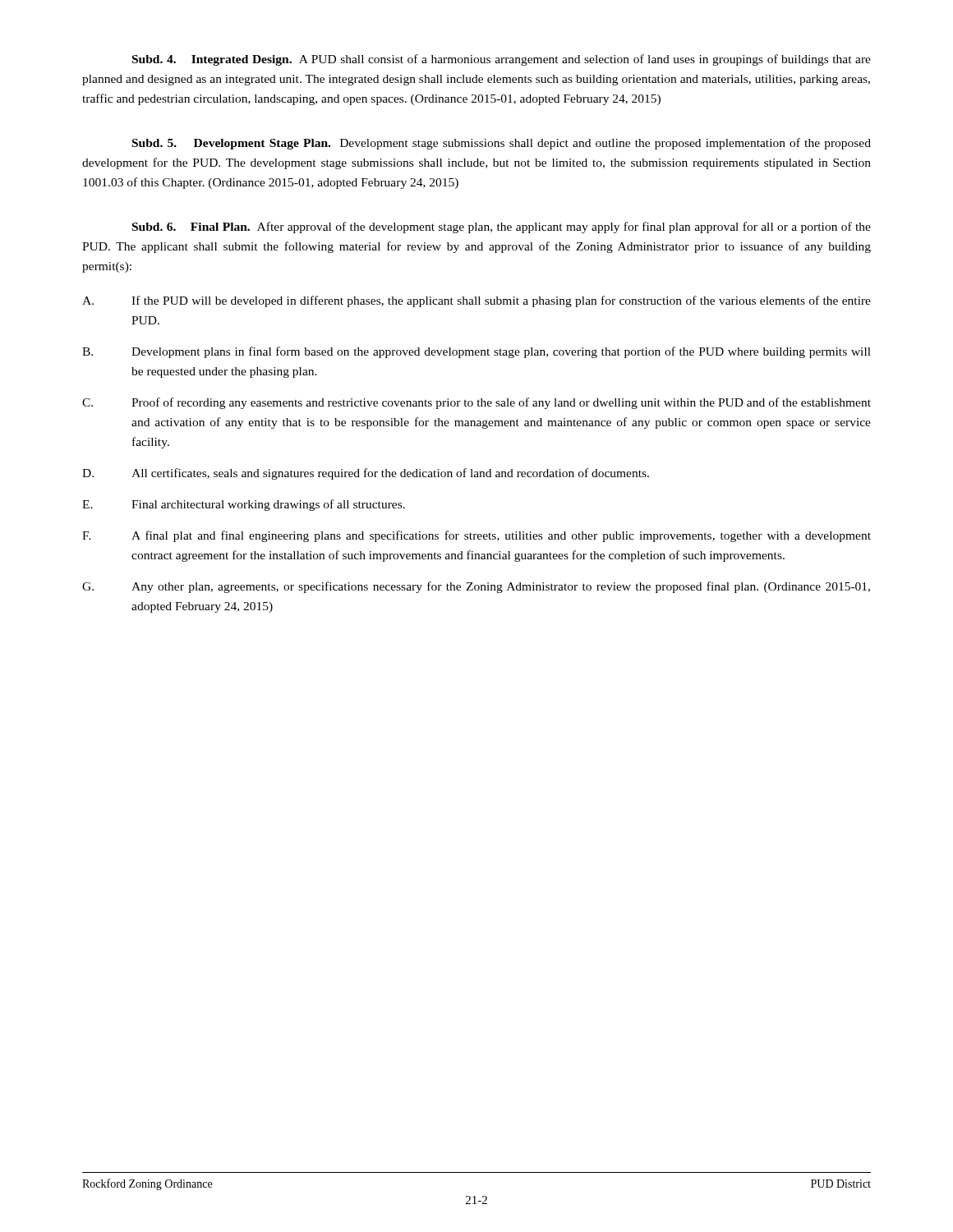The image size is (953, 1232).
Task: Navigate to the text block starting "E. Final architectural working"
Action: (x=244, y=505)
